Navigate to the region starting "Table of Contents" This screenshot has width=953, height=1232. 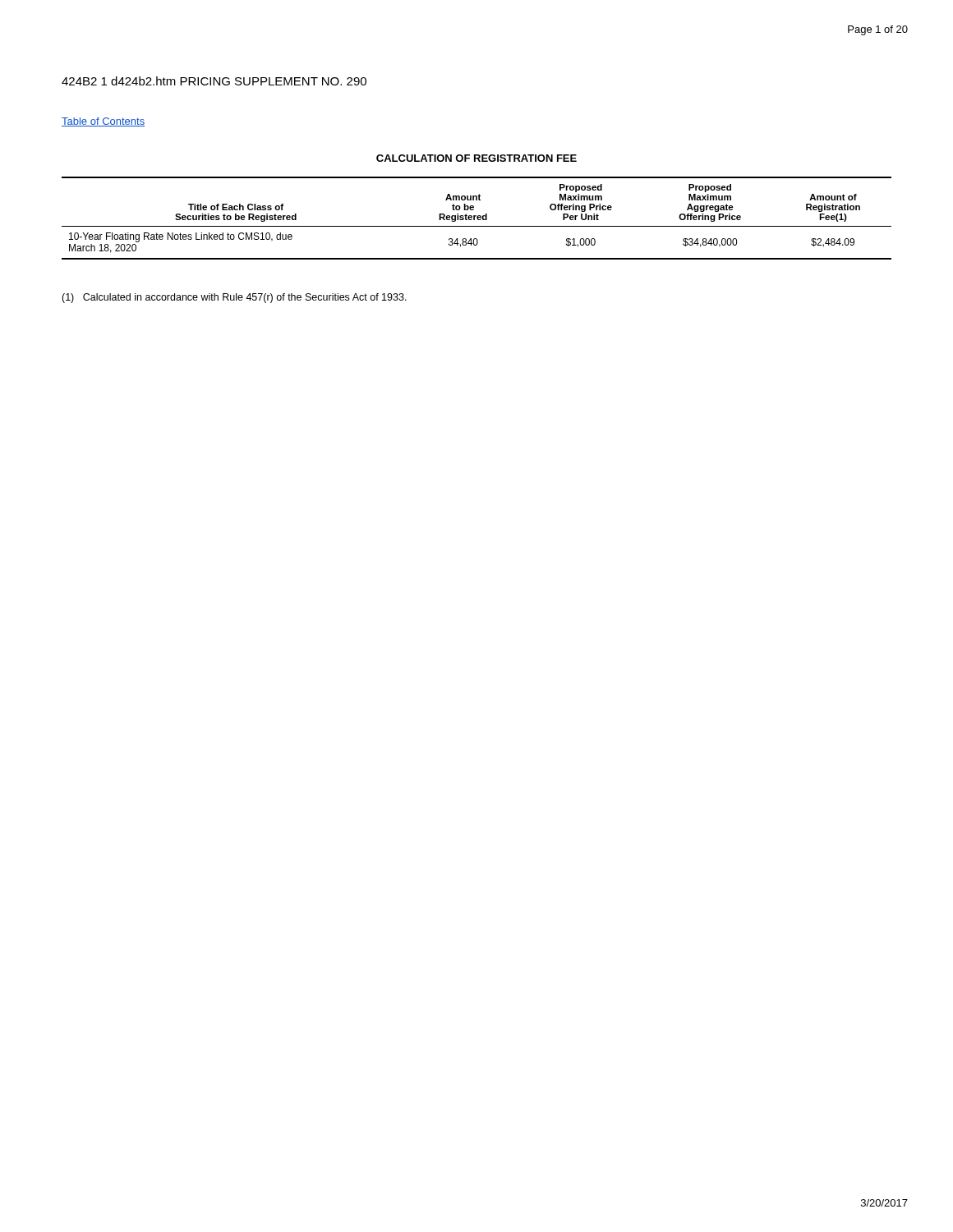(x=103, y=121)
